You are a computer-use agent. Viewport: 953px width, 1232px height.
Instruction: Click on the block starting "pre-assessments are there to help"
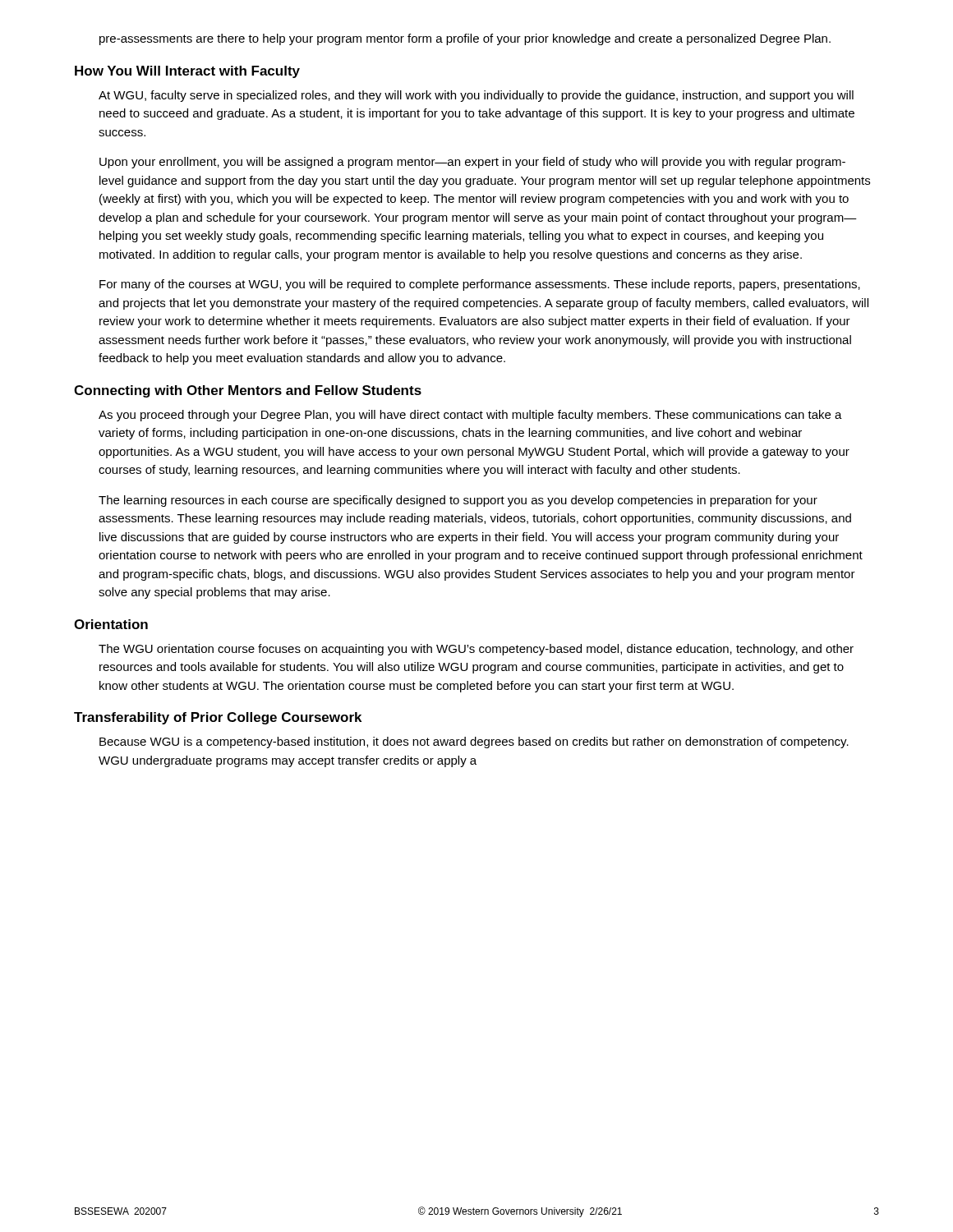(485, 39)
